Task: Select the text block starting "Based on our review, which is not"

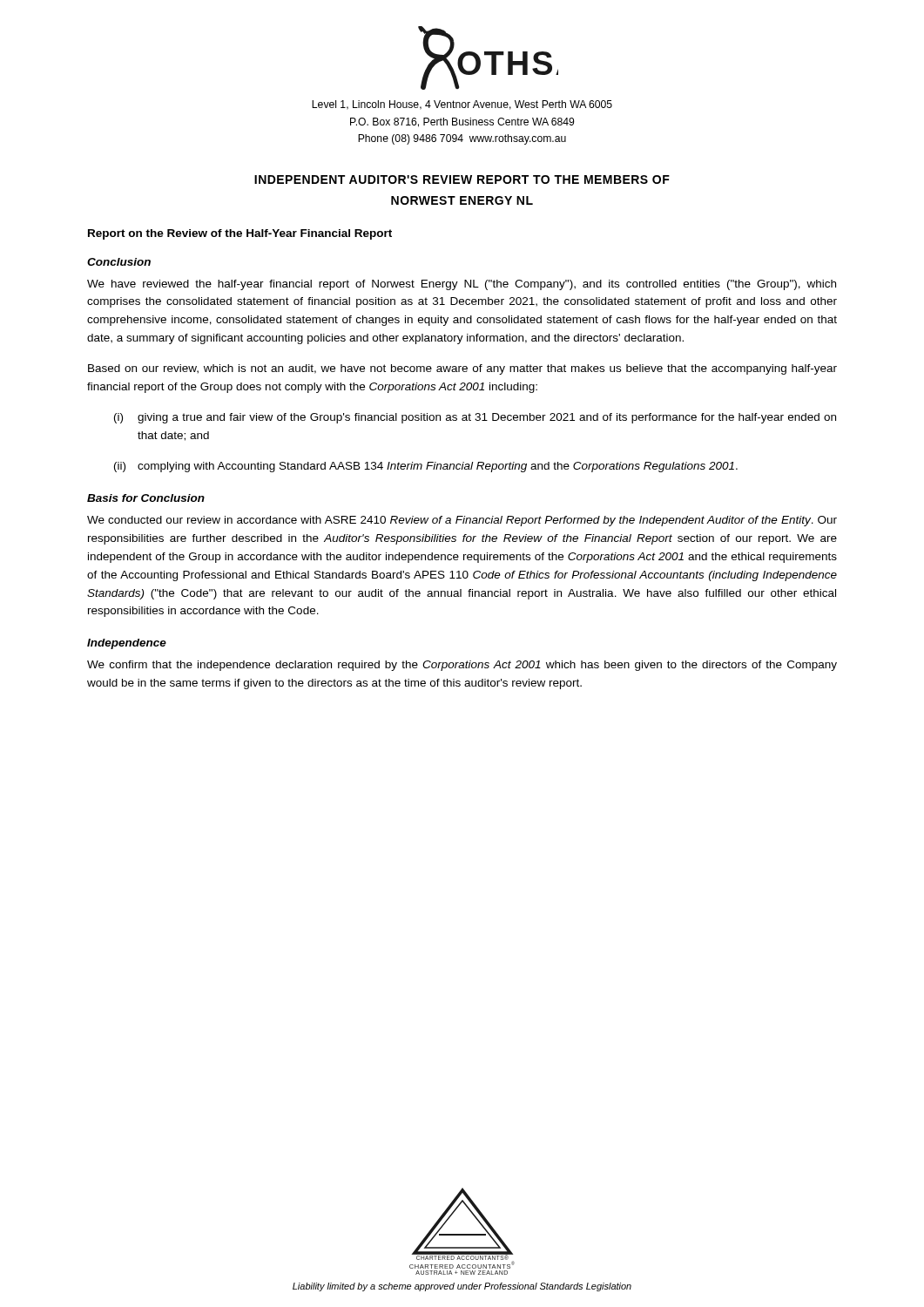Action: [x=462, y=377]
